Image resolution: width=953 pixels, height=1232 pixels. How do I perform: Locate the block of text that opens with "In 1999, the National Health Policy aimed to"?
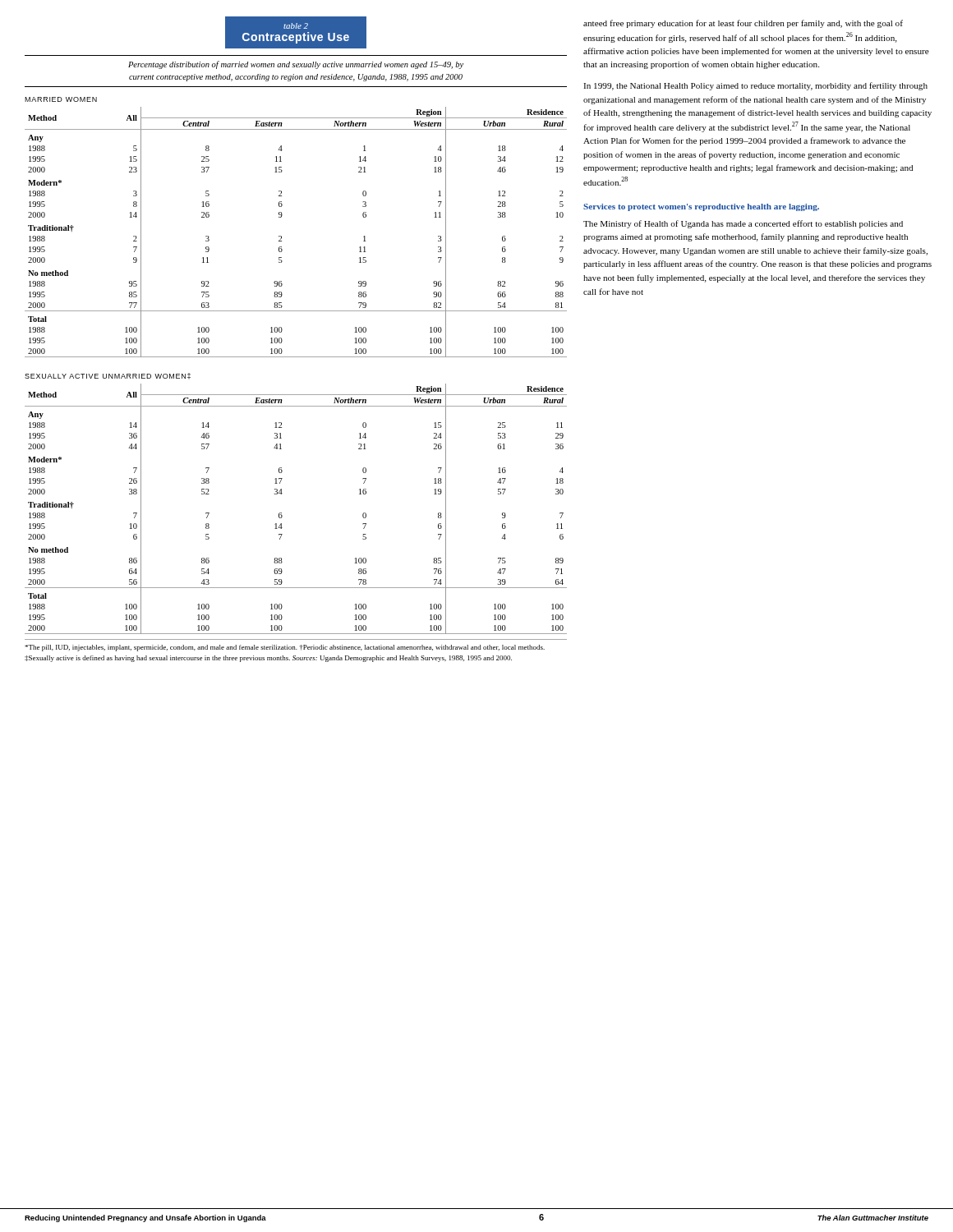tap(758, 134)
